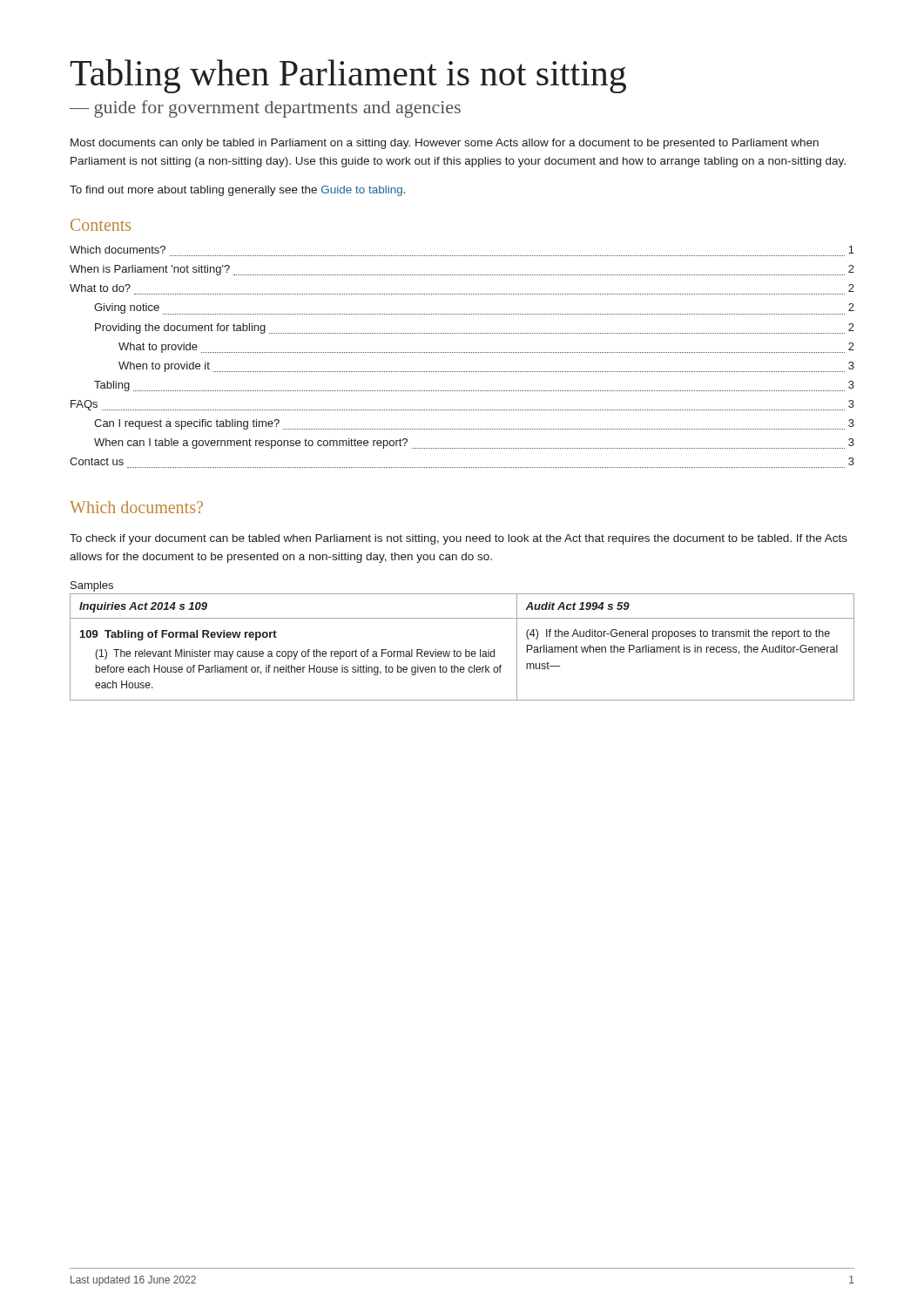Screen dimensions: 1307x924
Task: Select the region starting "FAQs 3"
Action: pyautogui.click(x=462, y=404)
